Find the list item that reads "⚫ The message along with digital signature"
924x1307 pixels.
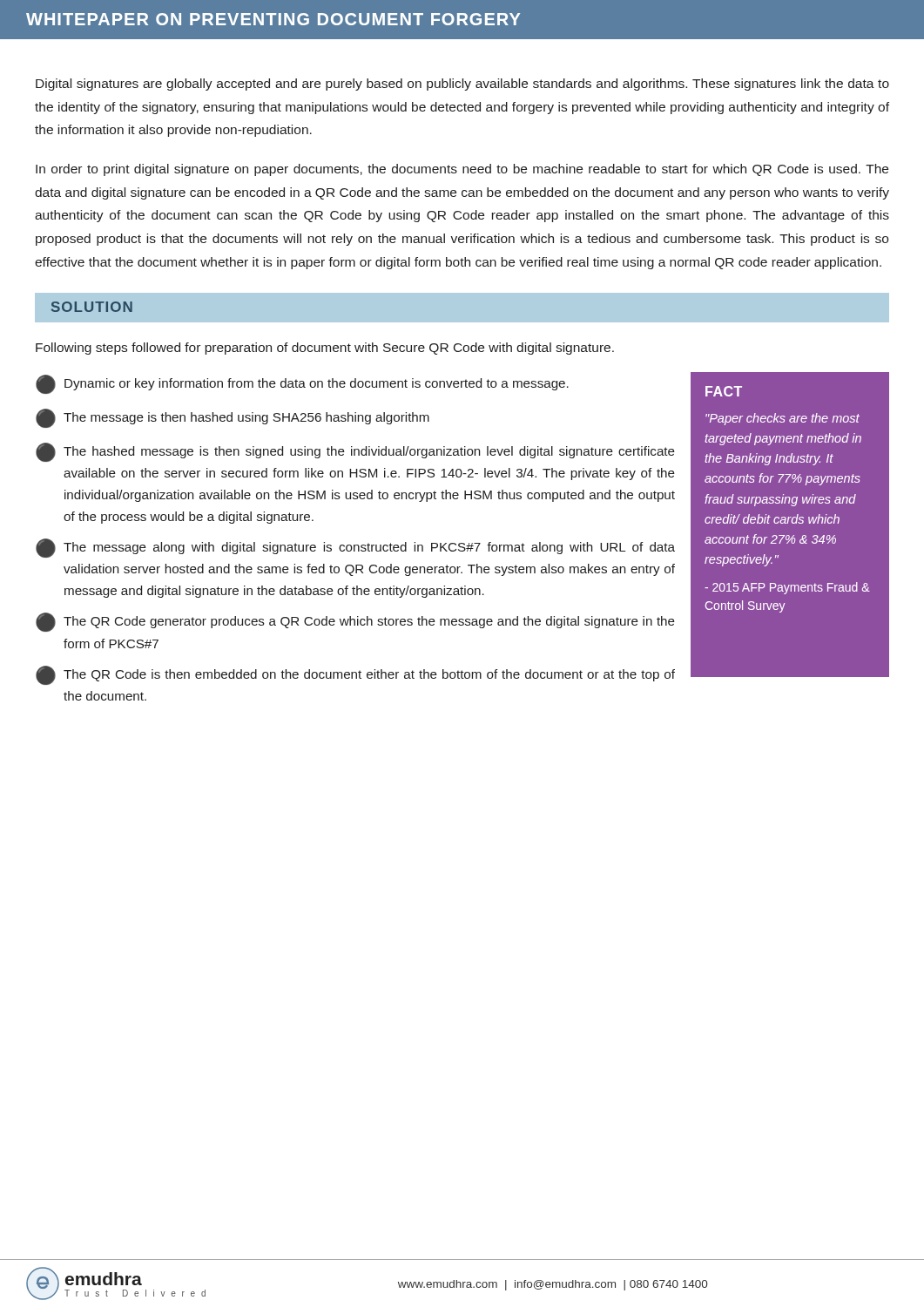pos(355,569)
